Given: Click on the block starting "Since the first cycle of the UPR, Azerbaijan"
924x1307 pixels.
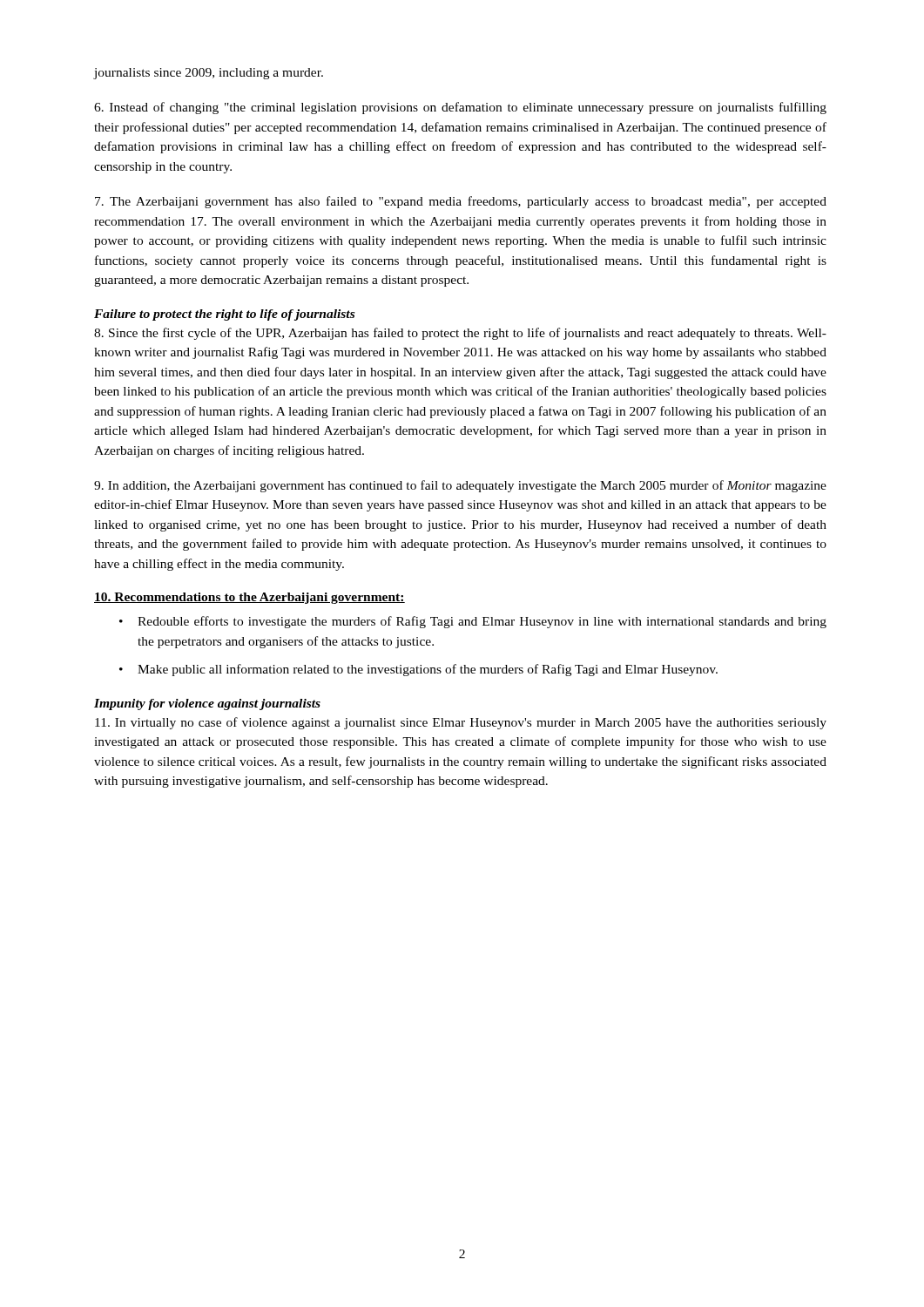Looking at the screenshot, I should tap(460, 391).
